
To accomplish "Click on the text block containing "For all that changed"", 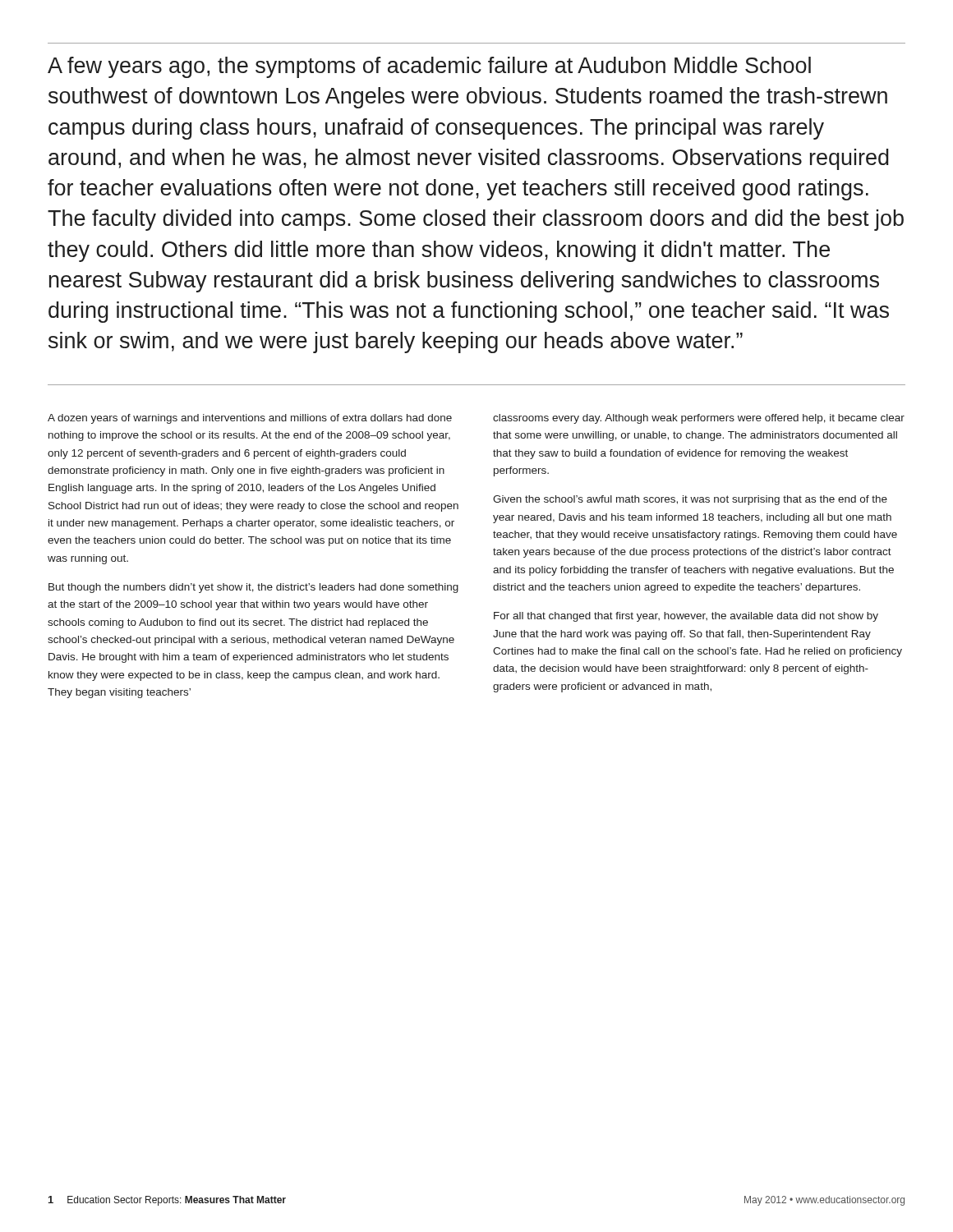I will point(699,651).
